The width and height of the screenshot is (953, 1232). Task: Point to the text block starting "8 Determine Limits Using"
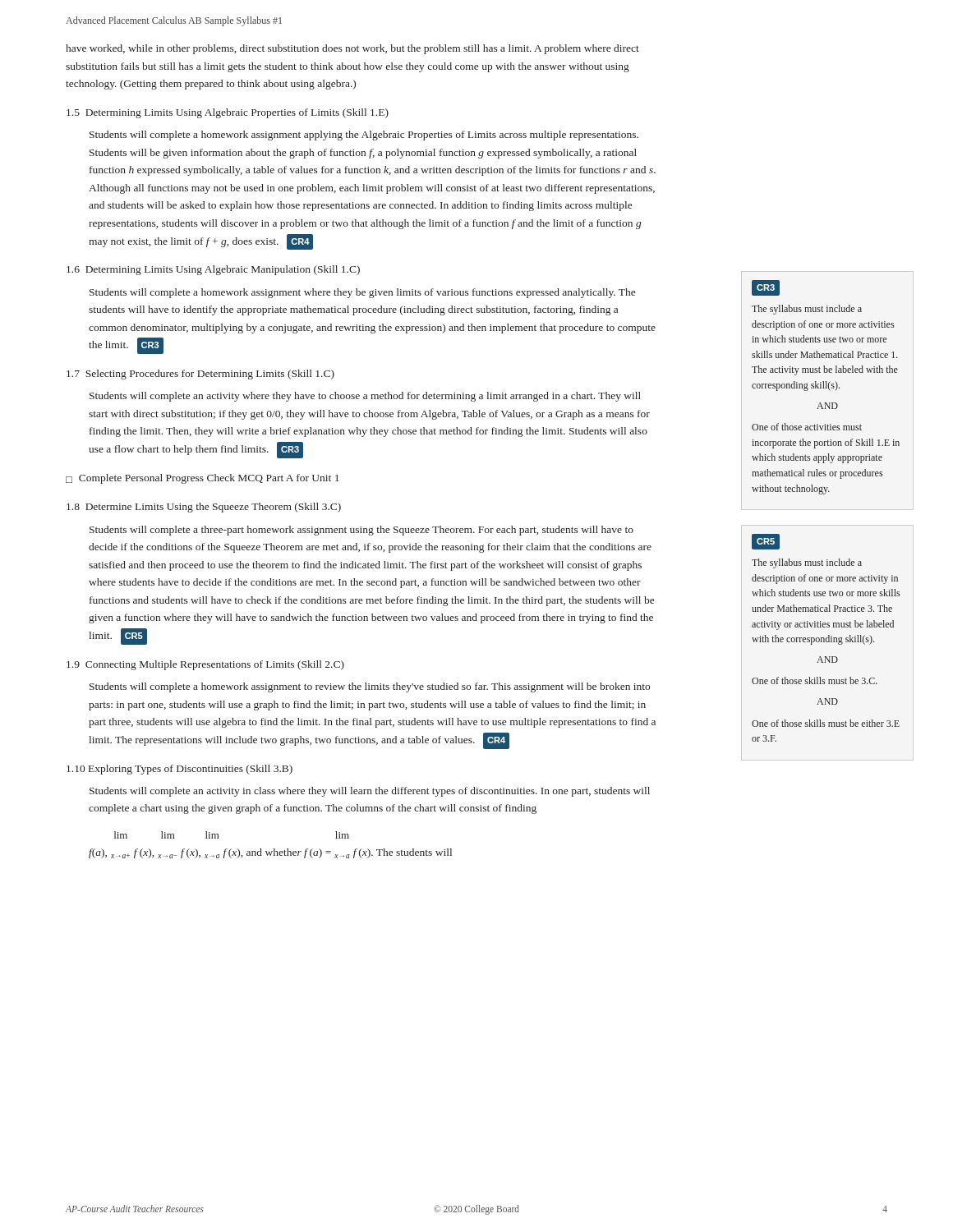362,572
